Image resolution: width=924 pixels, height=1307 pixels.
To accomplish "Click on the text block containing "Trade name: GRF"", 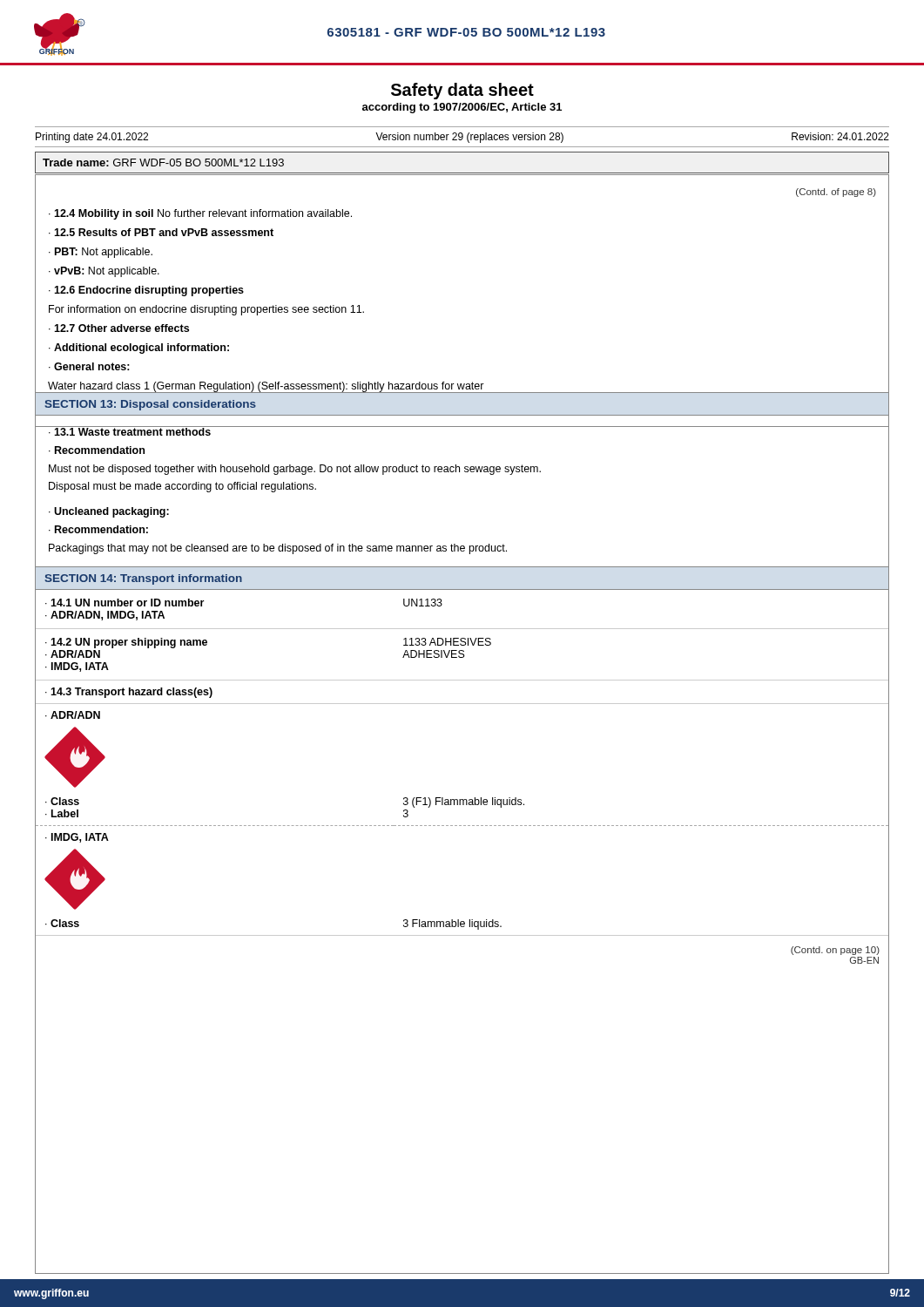I will pos(164,162).
